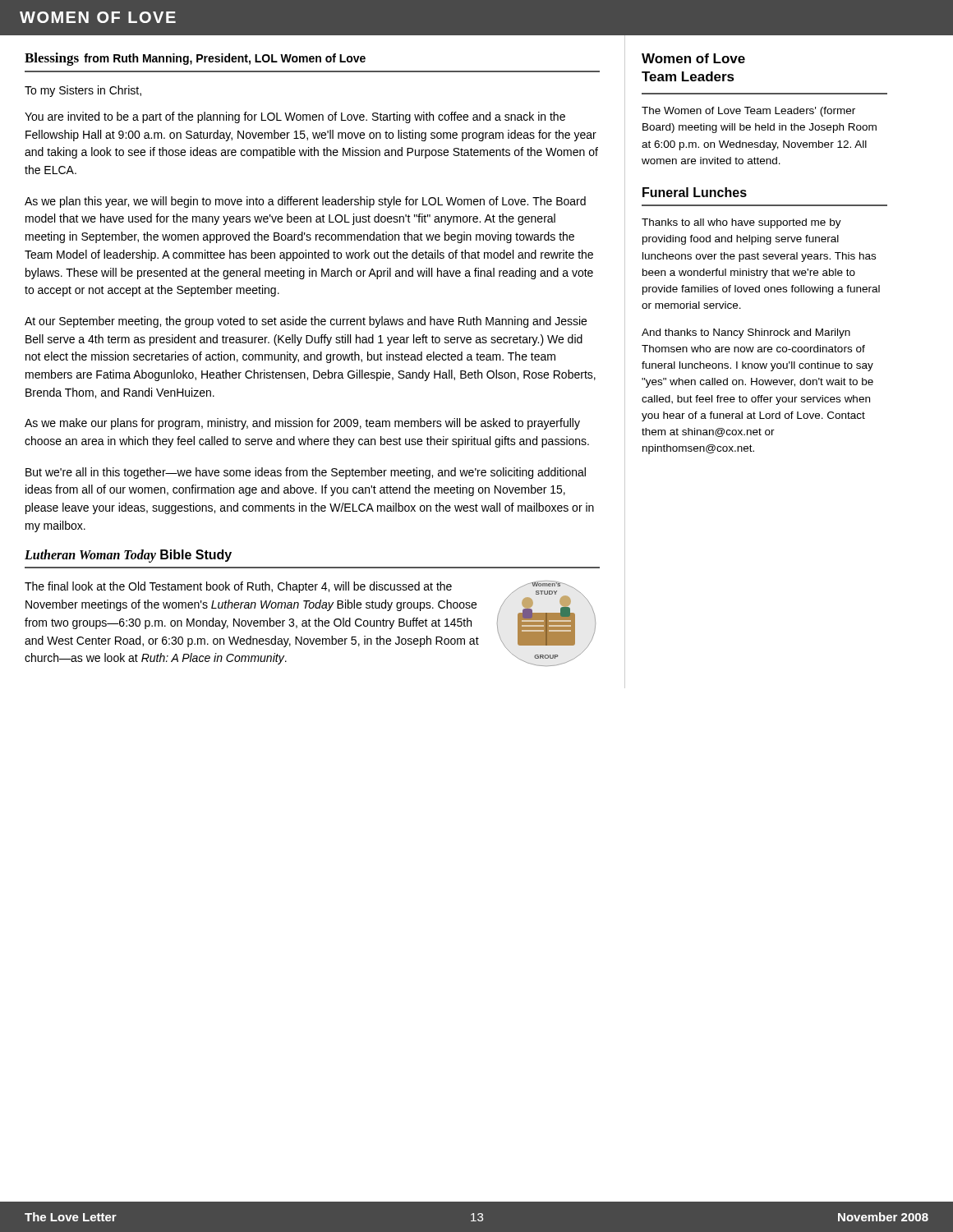Point to the block beginning "The final look"
The image size is (953, 1232).
252,622
